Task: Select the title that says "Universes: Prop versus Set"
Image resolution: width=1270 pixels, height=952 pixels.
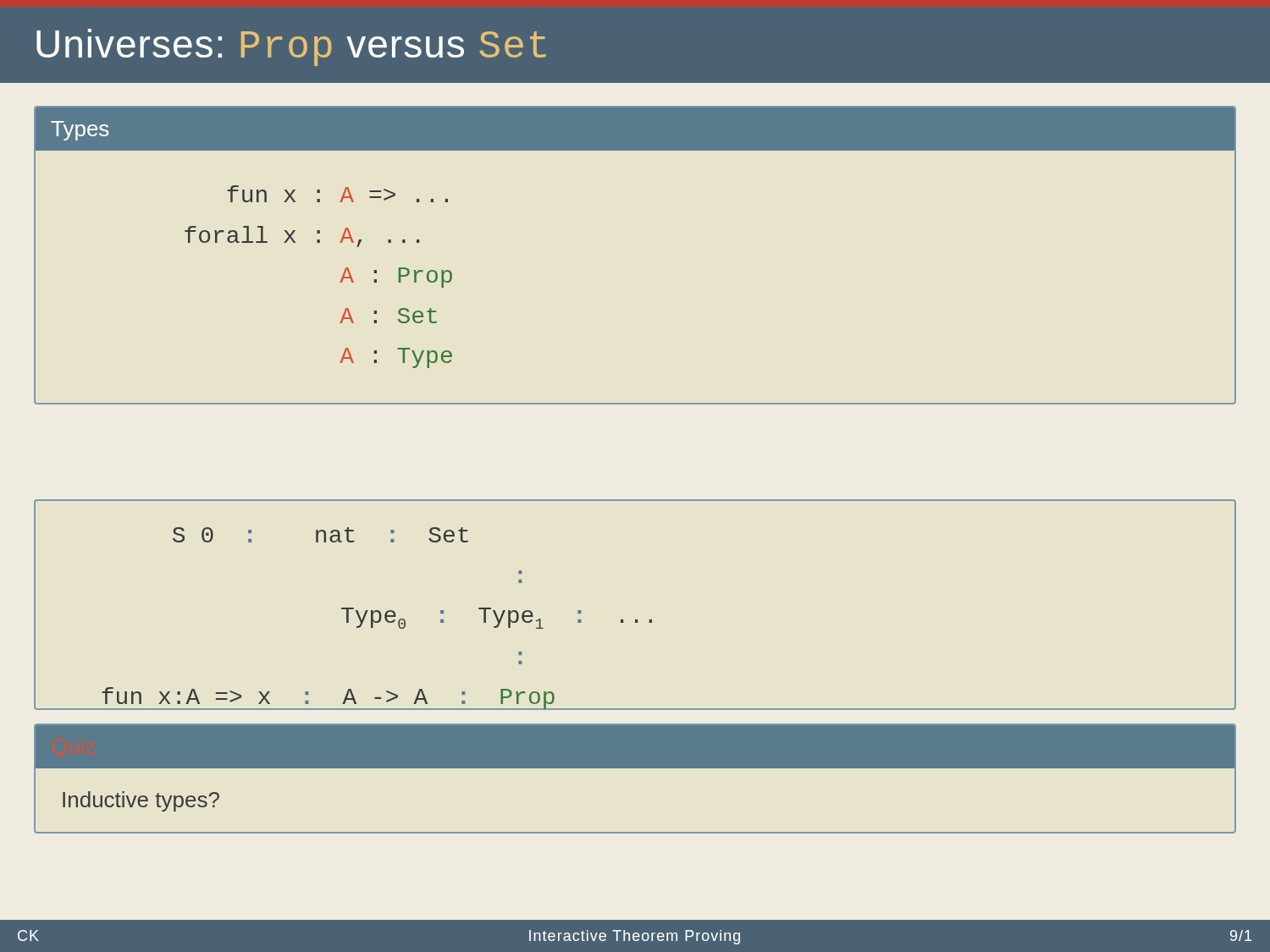Action: 292,45
